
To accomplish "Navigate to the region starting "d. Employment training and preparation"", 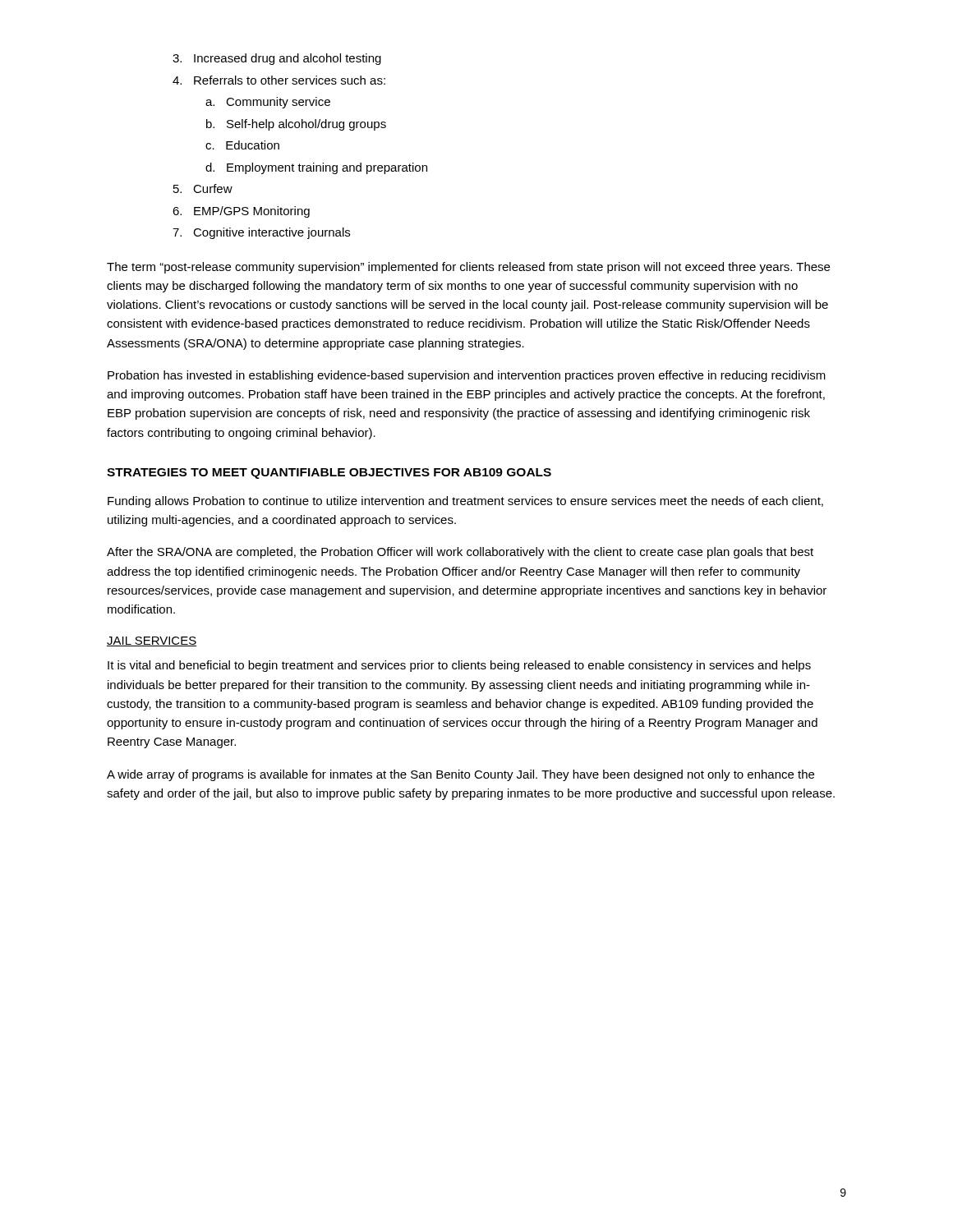I will tap(317, 167).
